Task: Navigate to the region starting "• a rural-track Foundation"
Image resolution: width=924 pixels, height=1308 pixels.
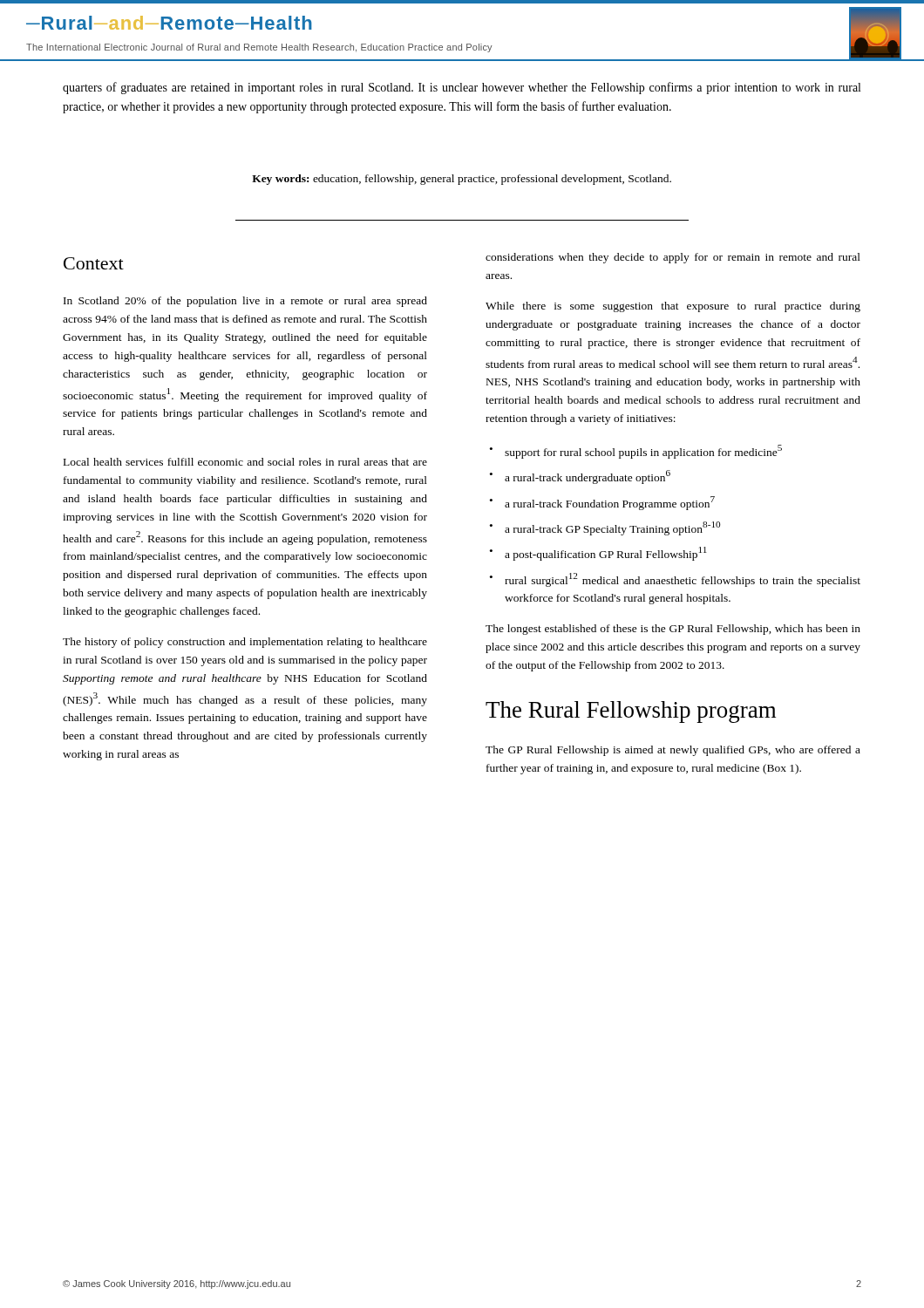Action: tap(602, 501)
